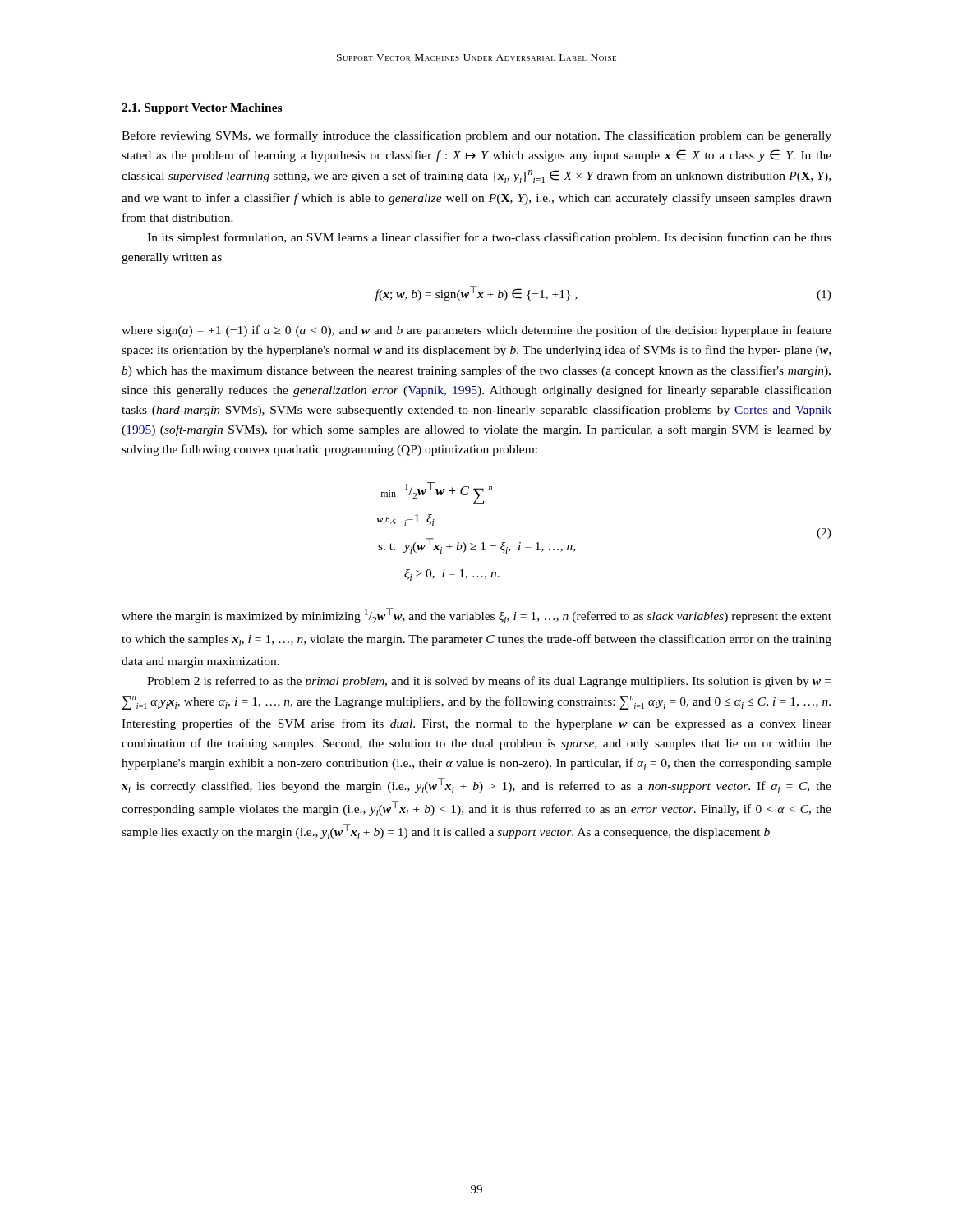Click on the region starting "Before reviewing SVMs, we formally introduce the classification"

click(x=476, y=176)
